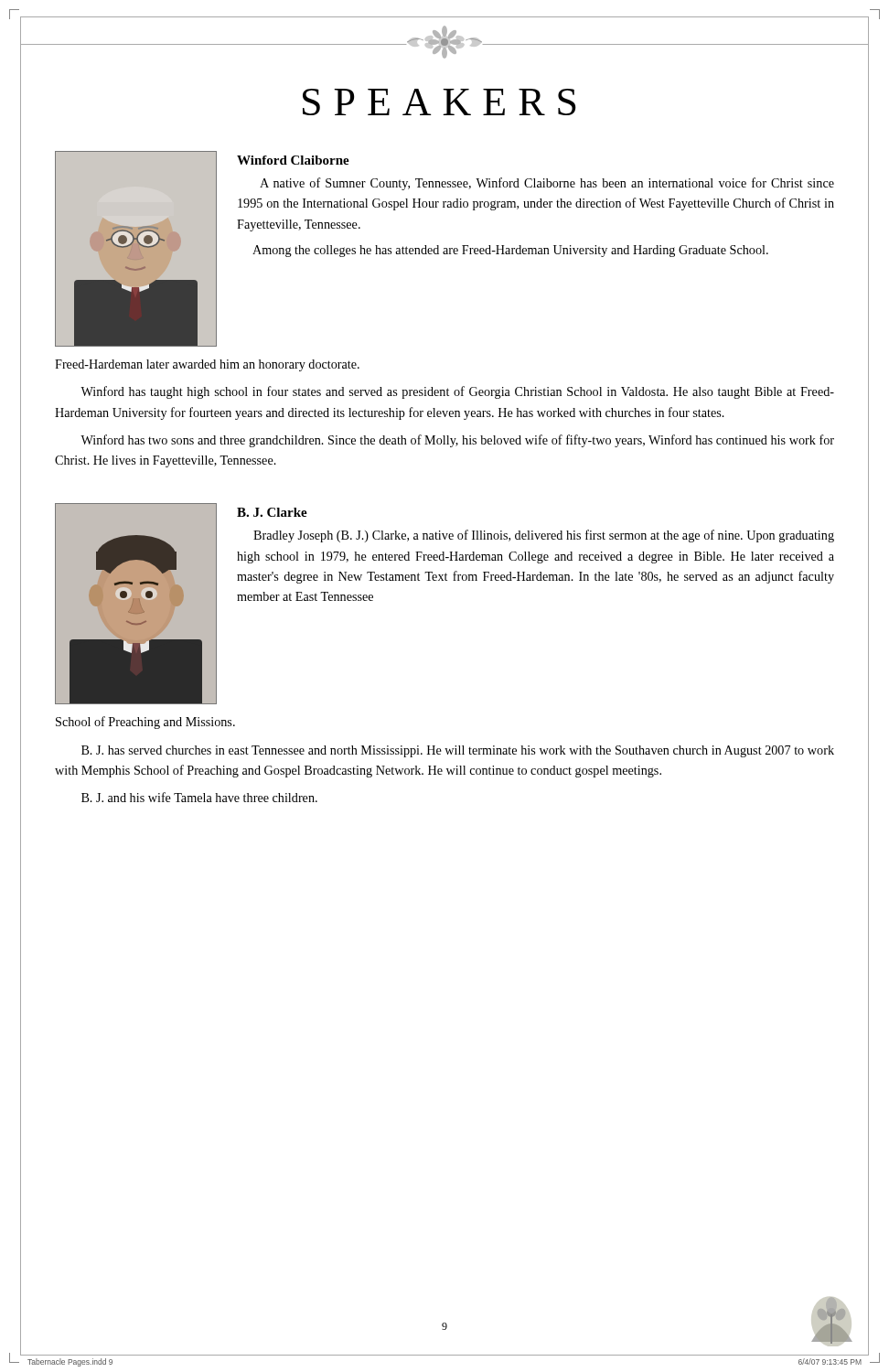Screen dimensions: 1372x889
Task: Find the block on this page that starts "B. J. and his wife Tamela have"
Action: click(199, 798)
